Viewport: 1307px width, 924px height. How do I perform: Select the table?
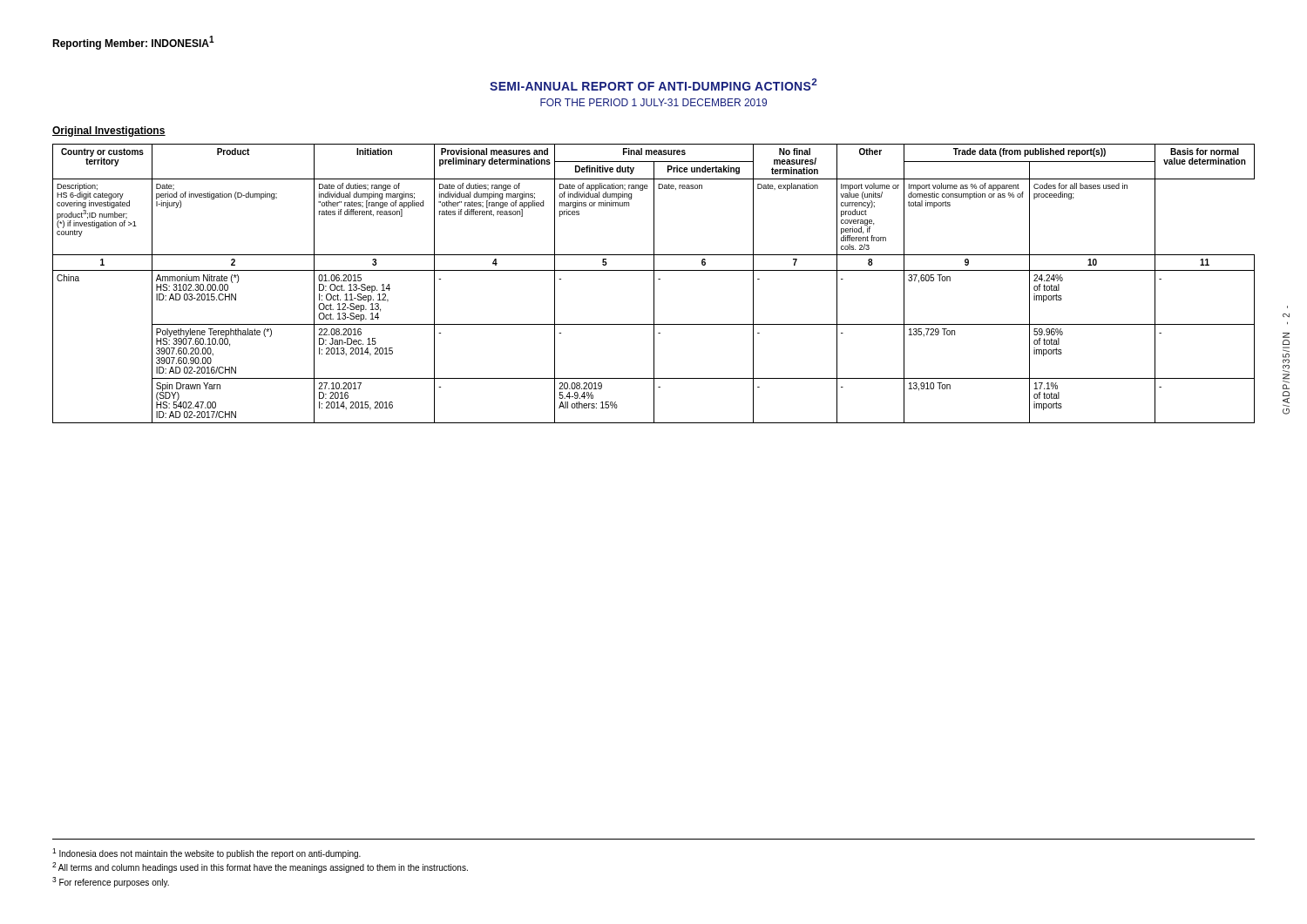click(x=654, y=283)
